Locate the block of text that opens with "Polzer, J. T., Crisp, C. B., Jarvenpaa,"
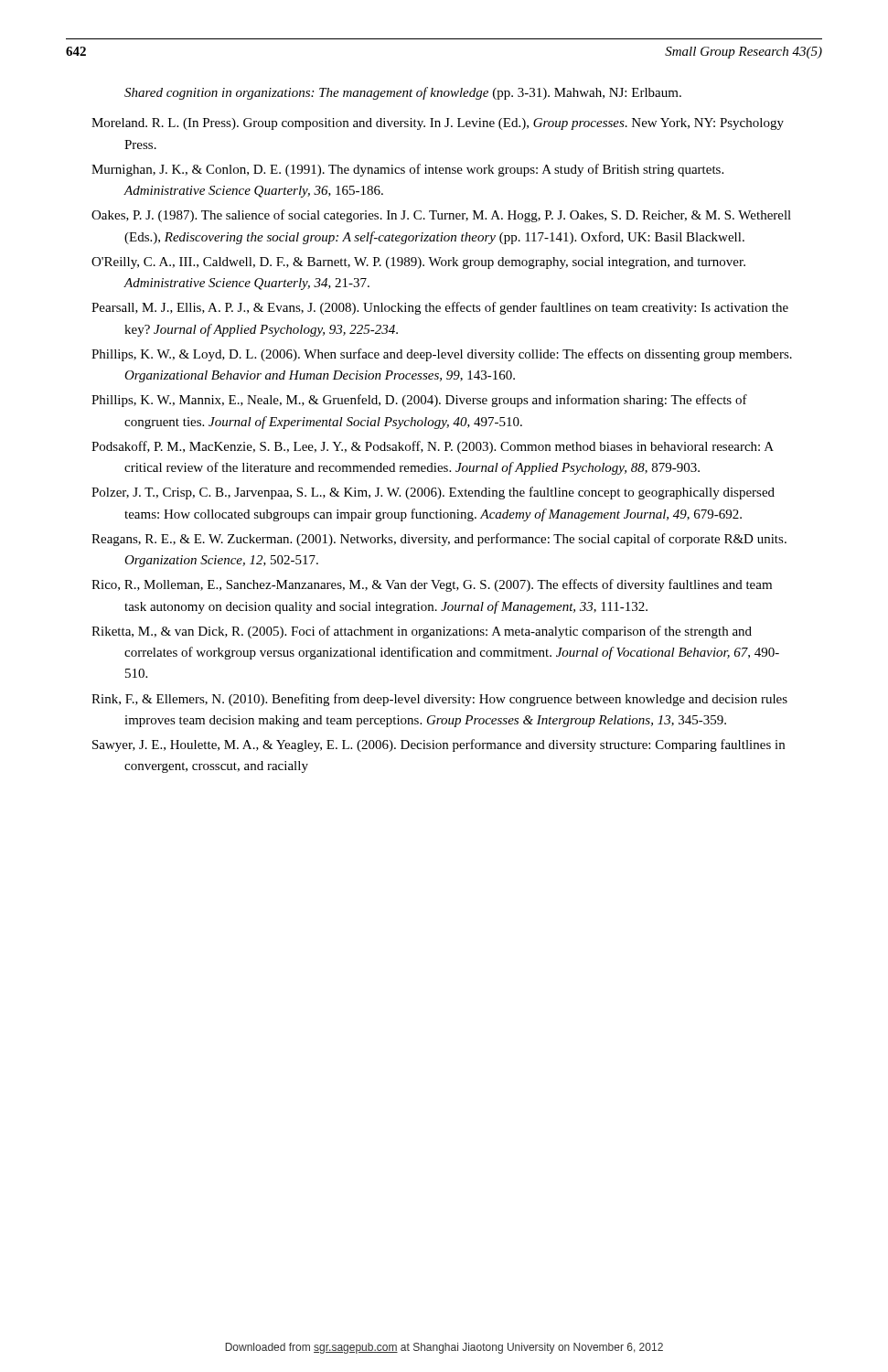Screen dimensions: 1372x888 coord(433,503)
